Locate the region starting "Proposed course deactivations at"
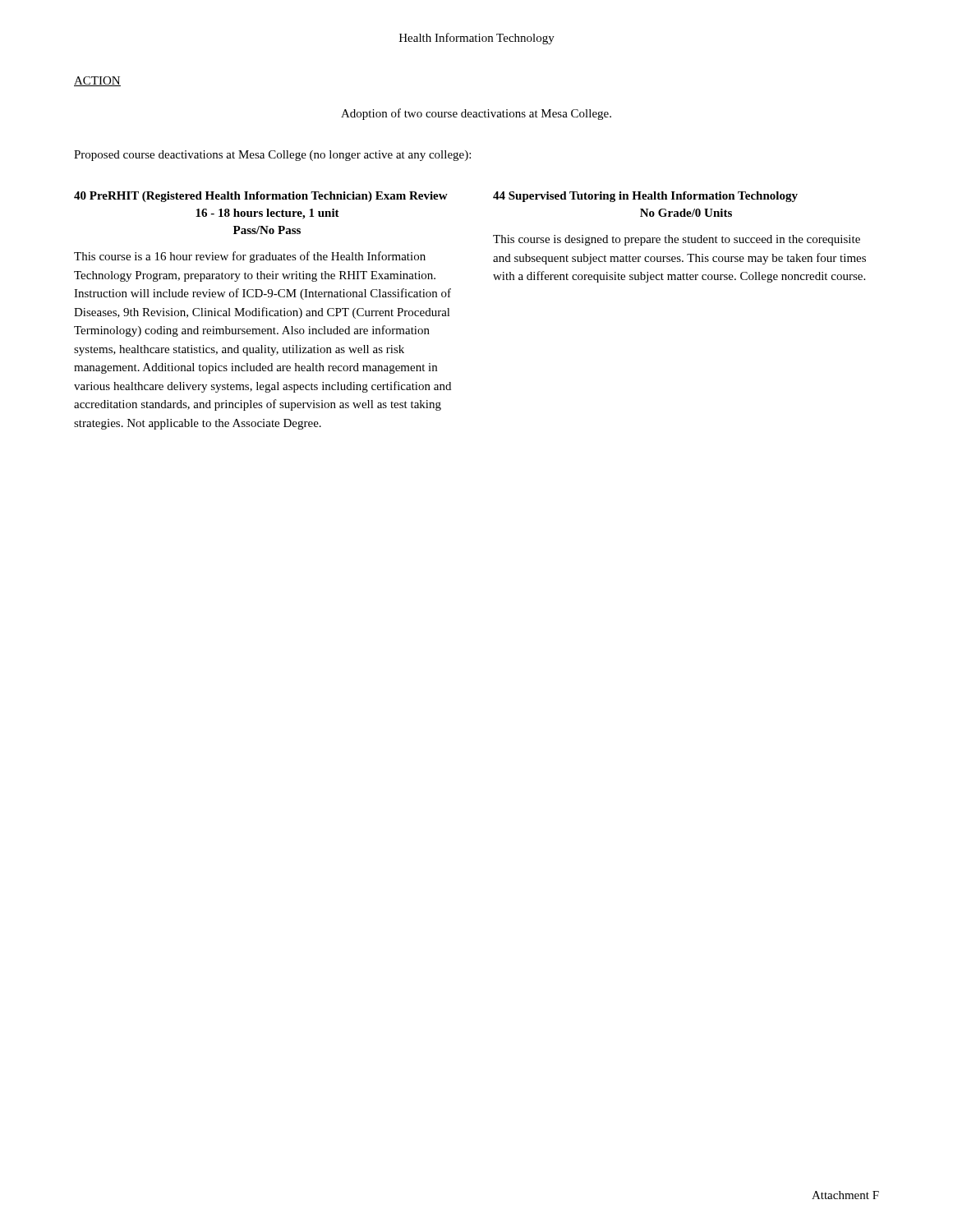The width and height of the screenshot is (953, 1232). coord(273,154)
